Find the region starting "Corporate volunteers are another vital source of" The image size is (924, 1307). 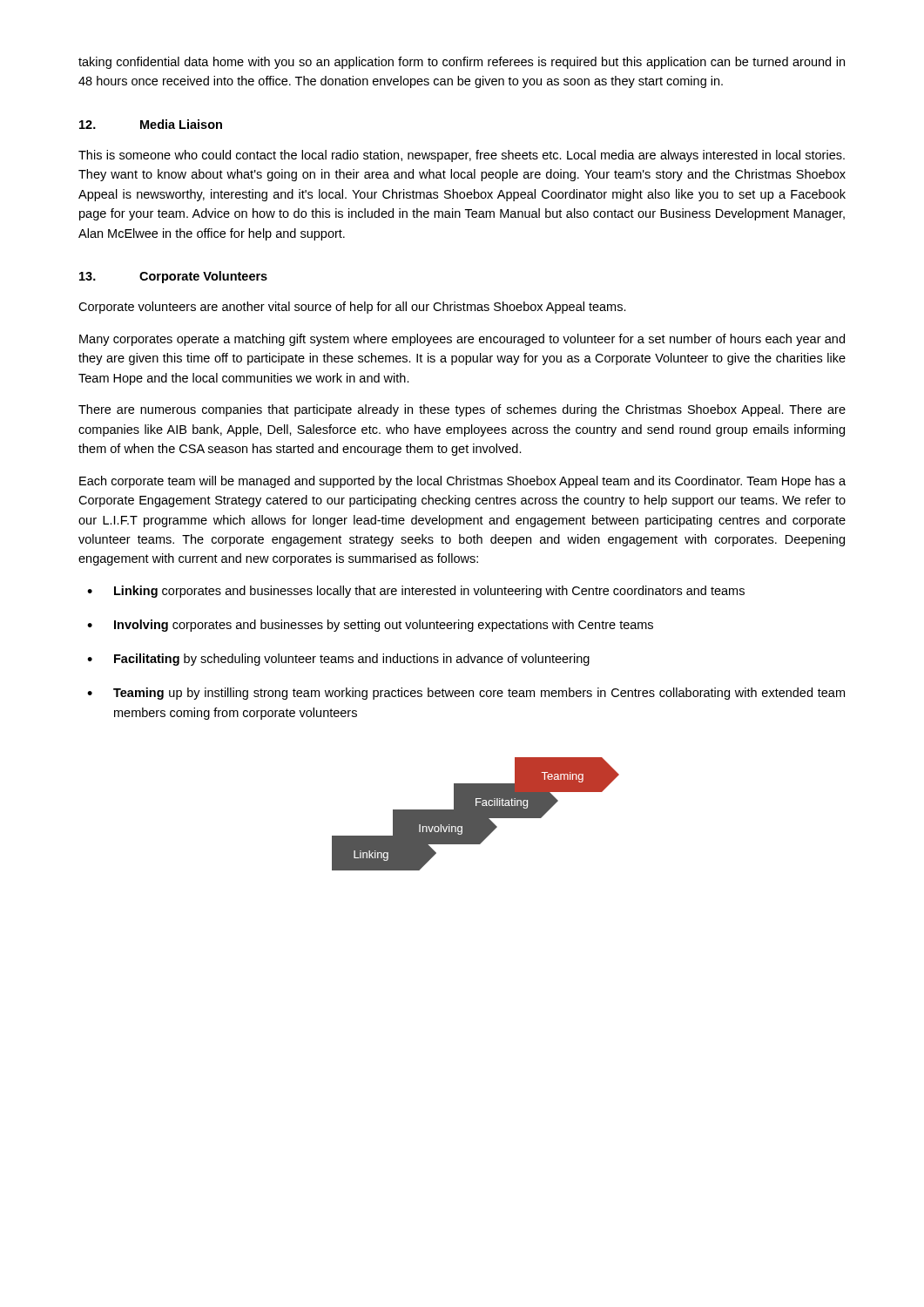[352, 307]
